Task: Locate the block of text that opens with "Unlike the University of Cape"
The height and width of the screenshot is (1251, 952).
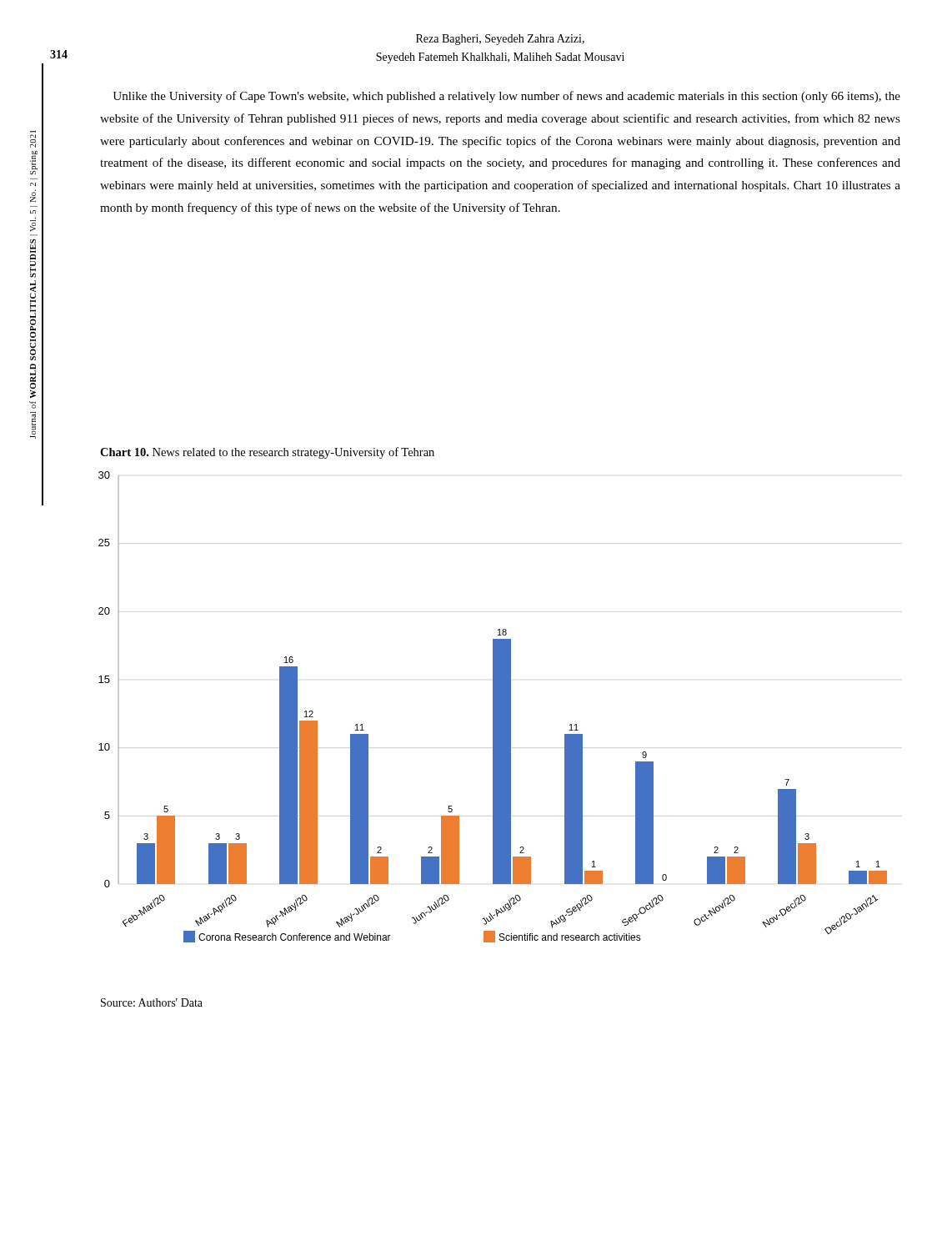Action: click(500, 151)
